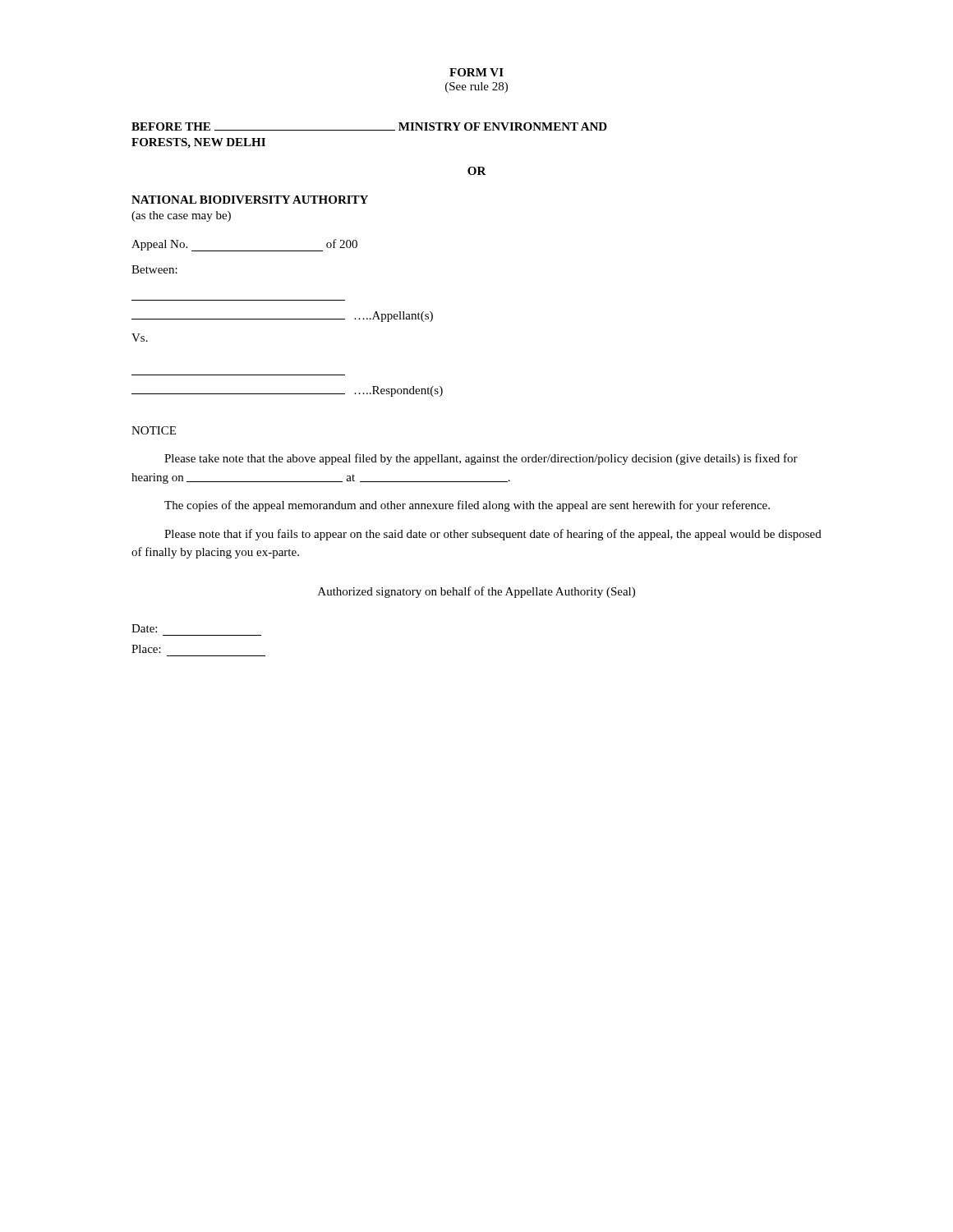Image resolution: width=953 pixels, height=1232 pixels.
Task: Point to "NATIONAL BIODIVERSITY AUTHORITY"
Action: 250,200
